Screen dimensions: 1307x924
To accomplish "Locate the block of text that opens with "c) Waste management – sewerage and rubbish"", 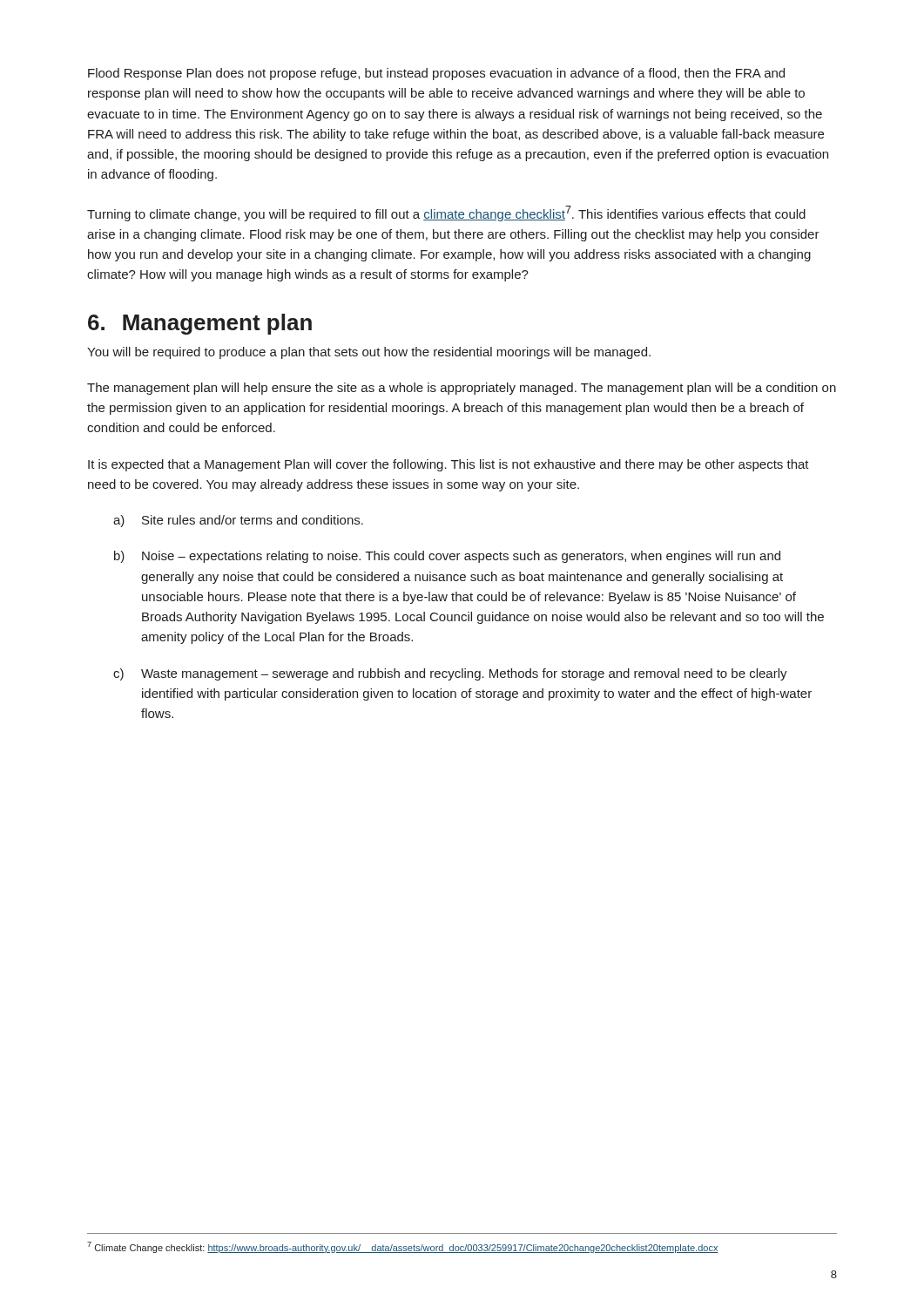I will tap(475, 693).
